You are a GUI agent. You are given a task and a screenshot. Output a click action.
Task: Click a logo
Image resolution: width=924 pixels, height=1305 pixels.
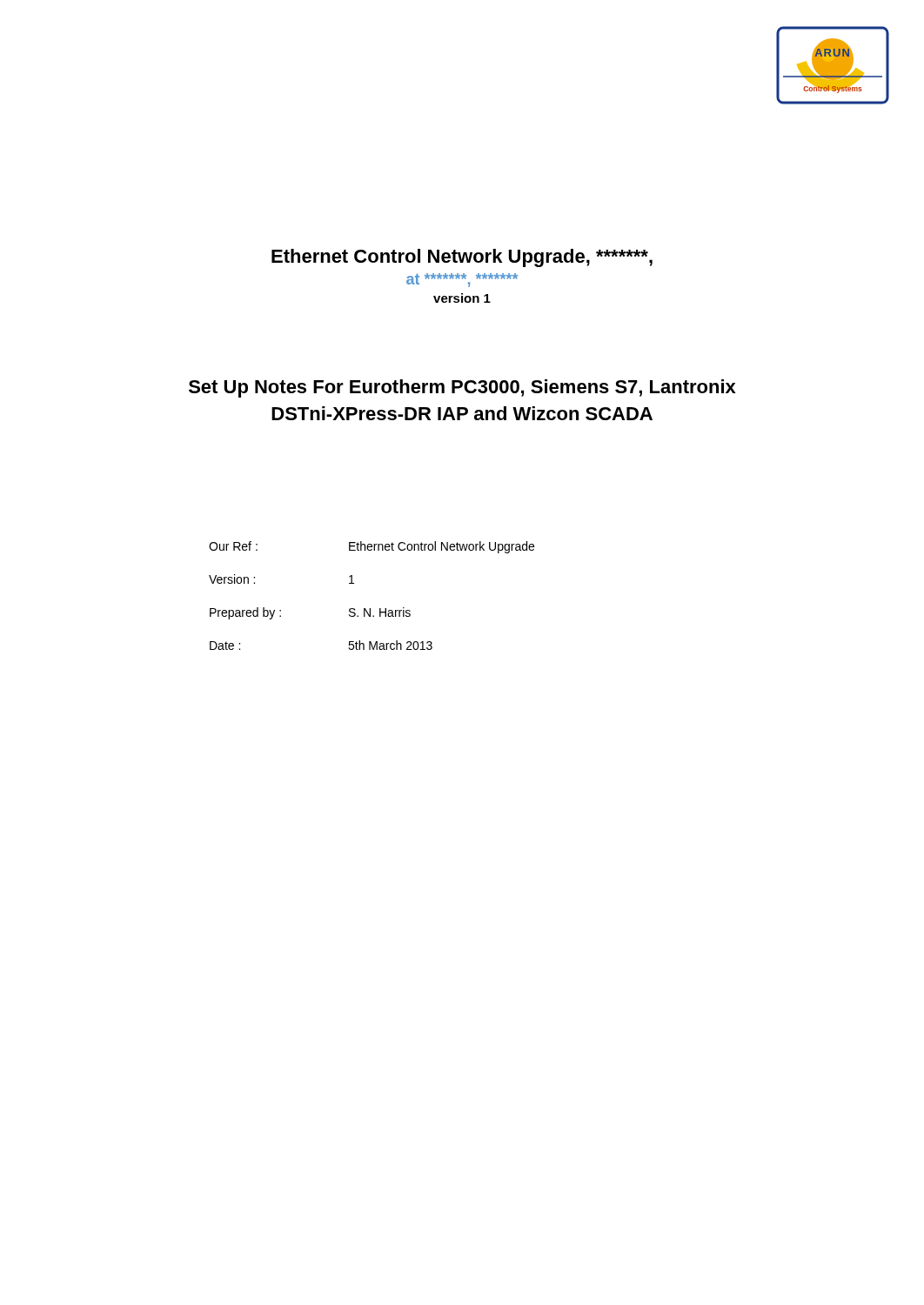coord(833,65)
